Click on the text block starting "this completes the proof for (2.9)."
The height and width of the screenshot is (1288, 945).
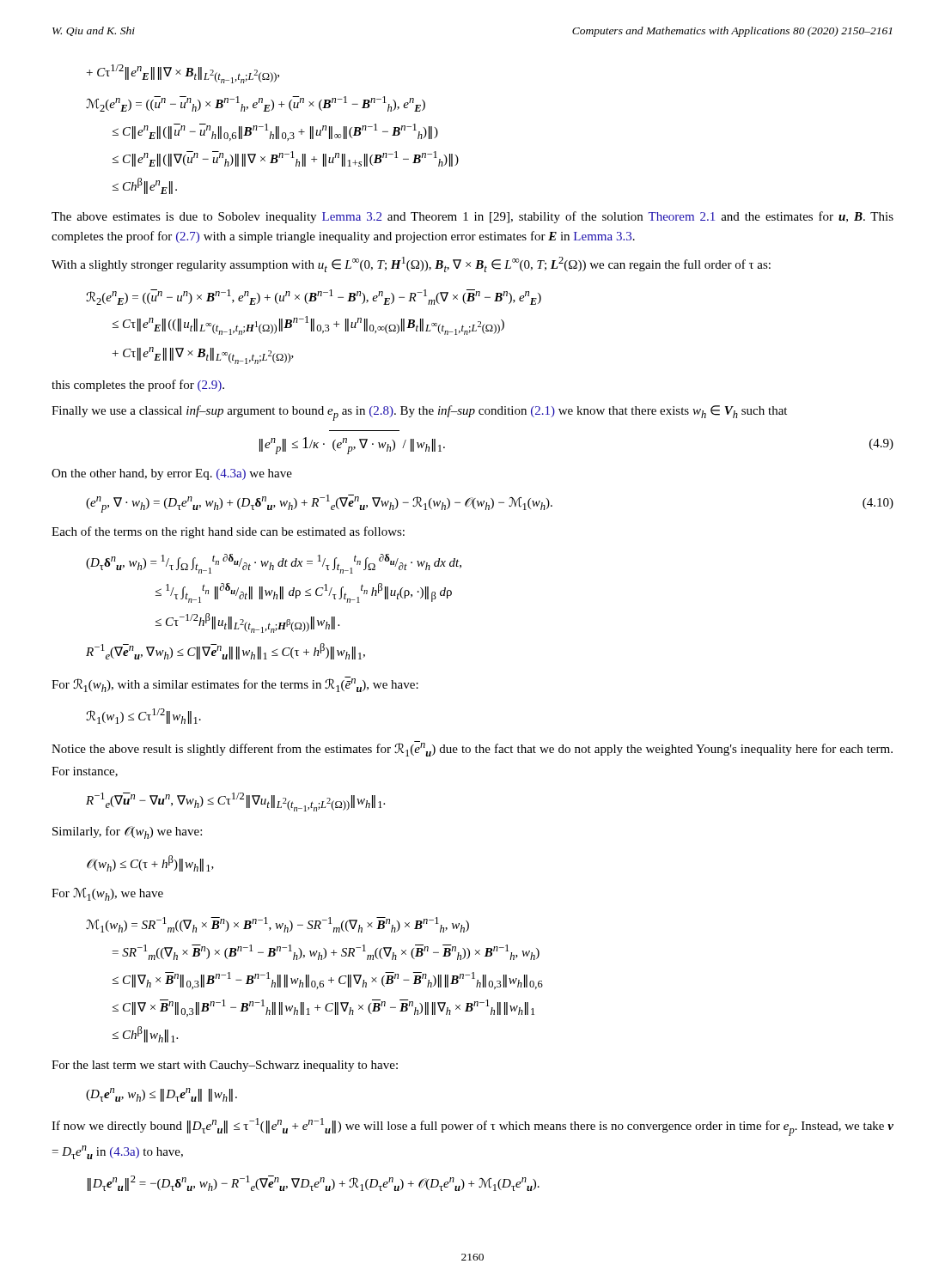click(138, 385)
